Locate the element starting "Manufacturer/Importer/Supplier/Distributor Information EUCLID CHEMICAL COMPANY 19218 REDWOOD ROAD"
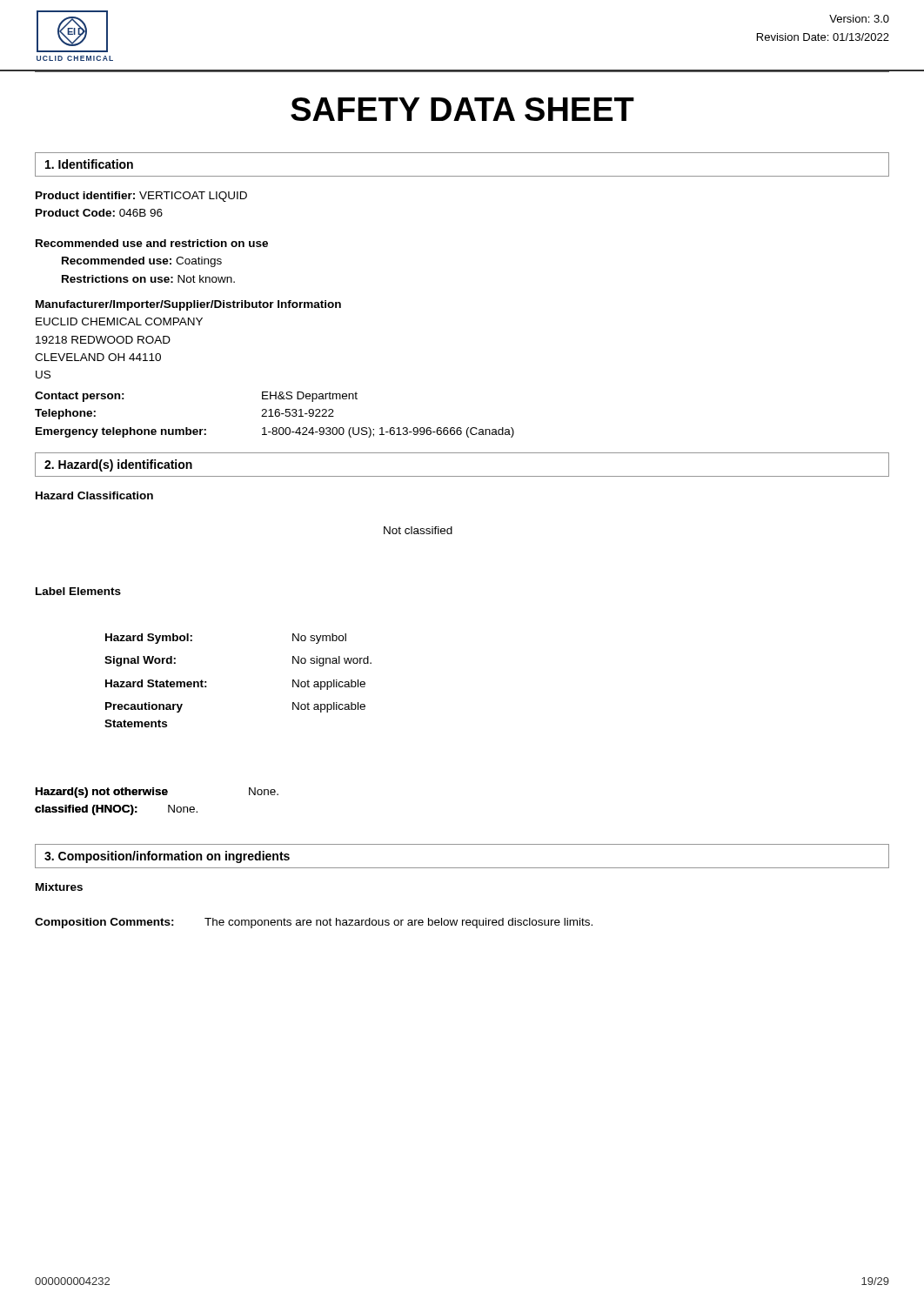Screen dimensions: 1305x924 [x=188, y=305]
